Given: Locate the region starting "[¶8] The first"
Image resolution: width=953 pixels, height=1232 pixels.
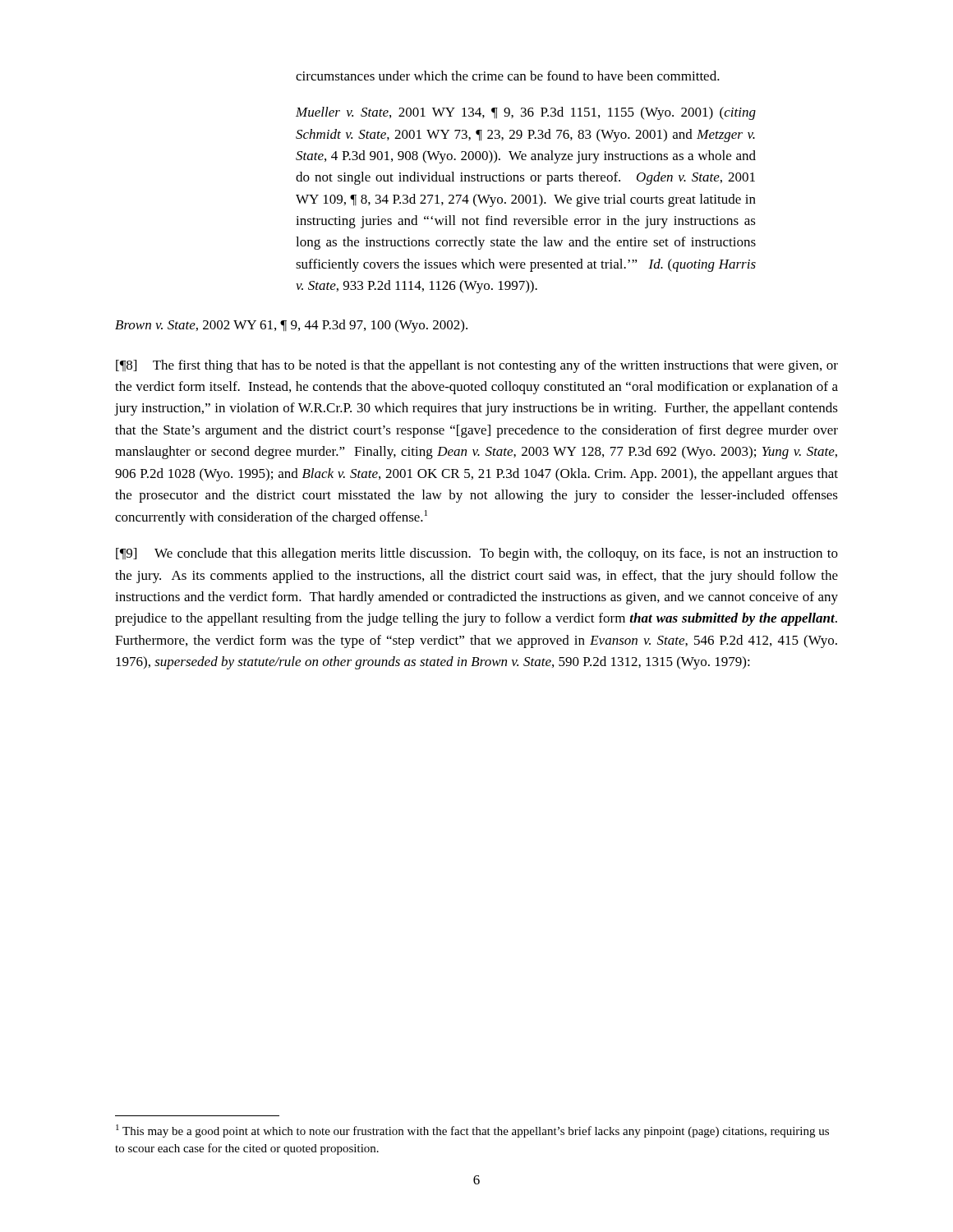Looking at the screenshot, I should coord(476,441).
